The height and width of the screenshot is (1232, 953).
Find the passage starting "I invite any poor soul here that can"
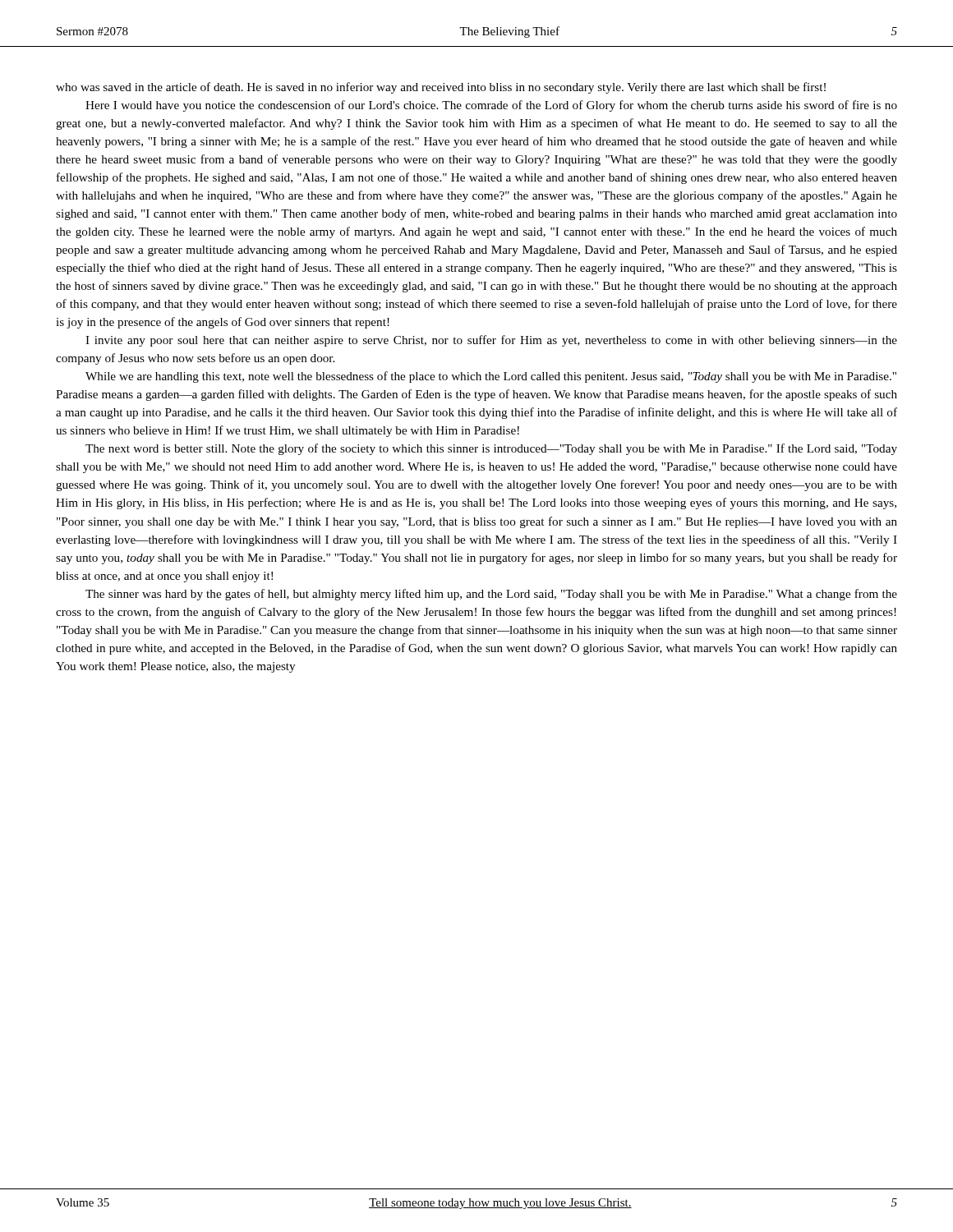(x=476, y=349)
